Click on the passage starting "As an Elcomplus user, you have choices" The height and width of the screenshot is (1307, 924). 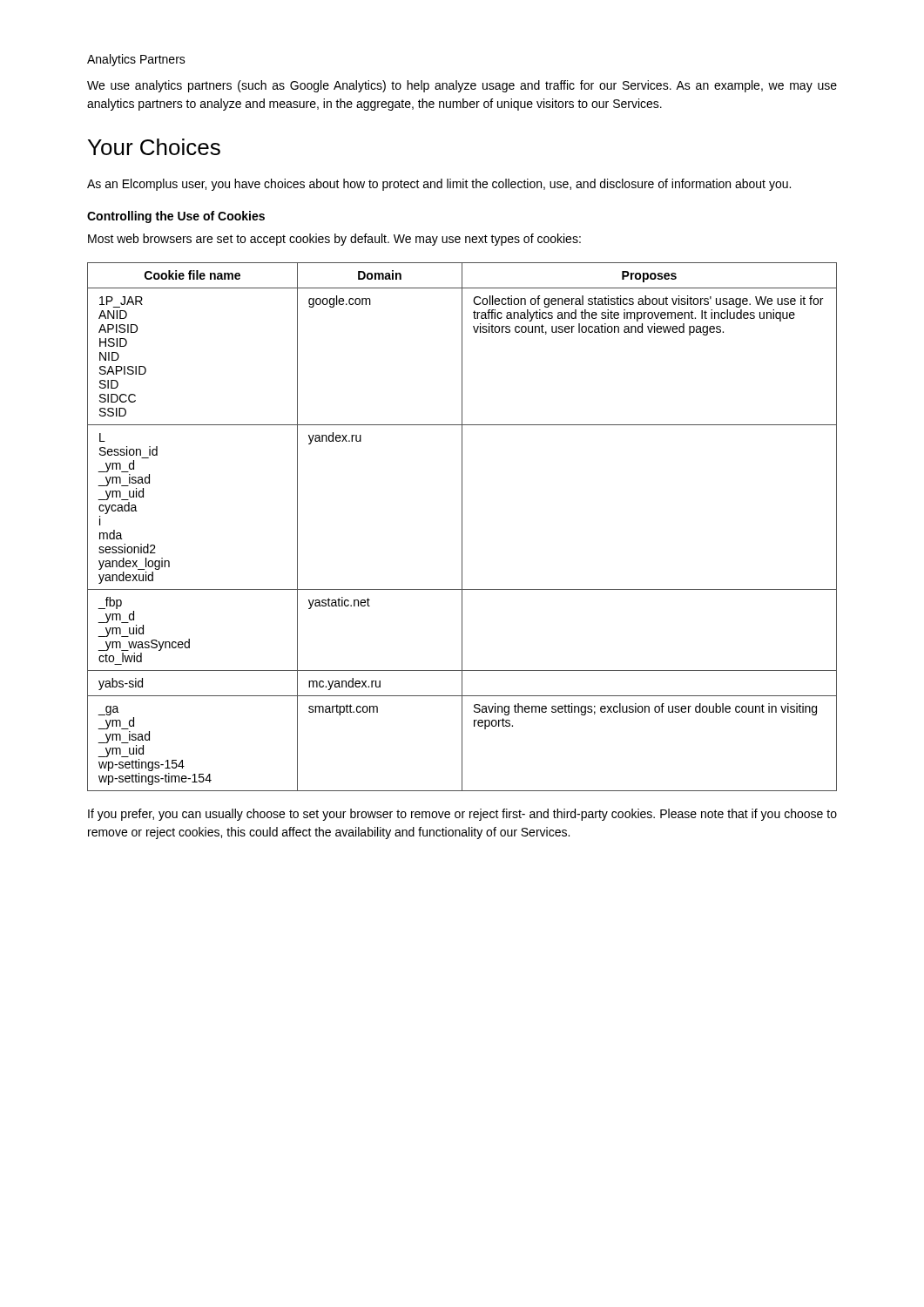click(440, 184)
